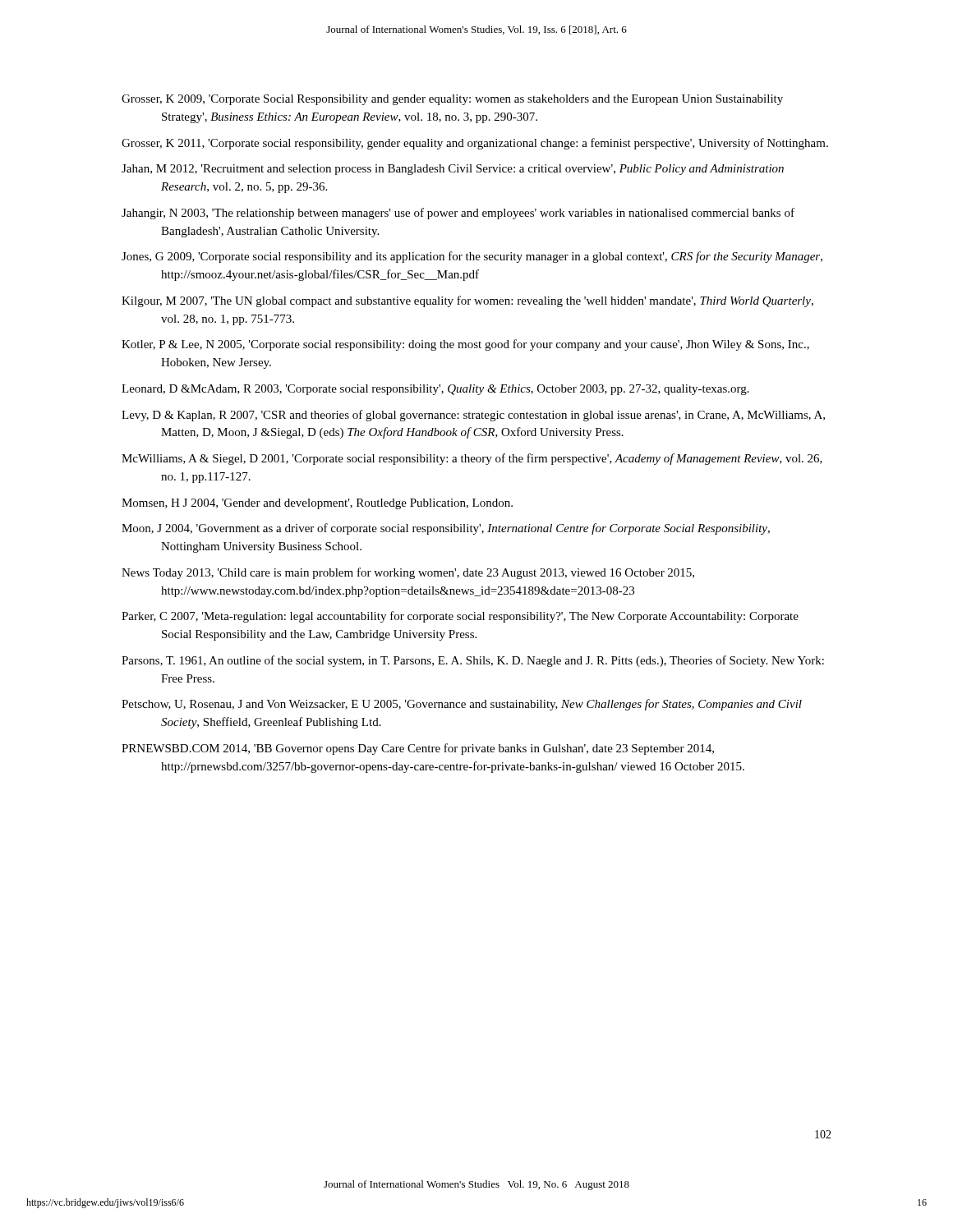Click the passage that begins "Moon, J 2004, 'Government as a"
The image size is (953, 1232).
pos(446,537)
